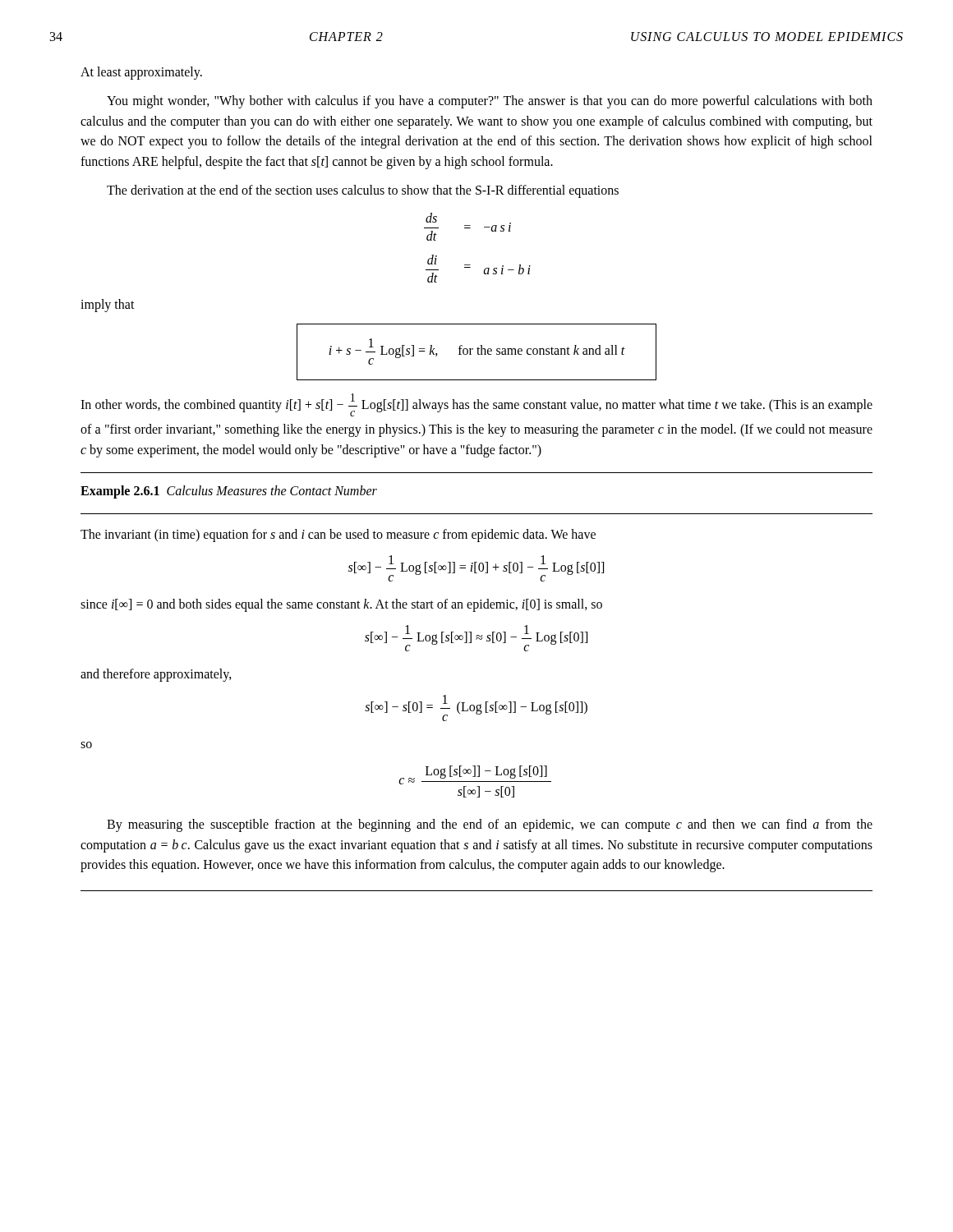Locate the formula that reads "i + s − 1"
Viewport: 953px width, 1232px height.
(476, 352)
